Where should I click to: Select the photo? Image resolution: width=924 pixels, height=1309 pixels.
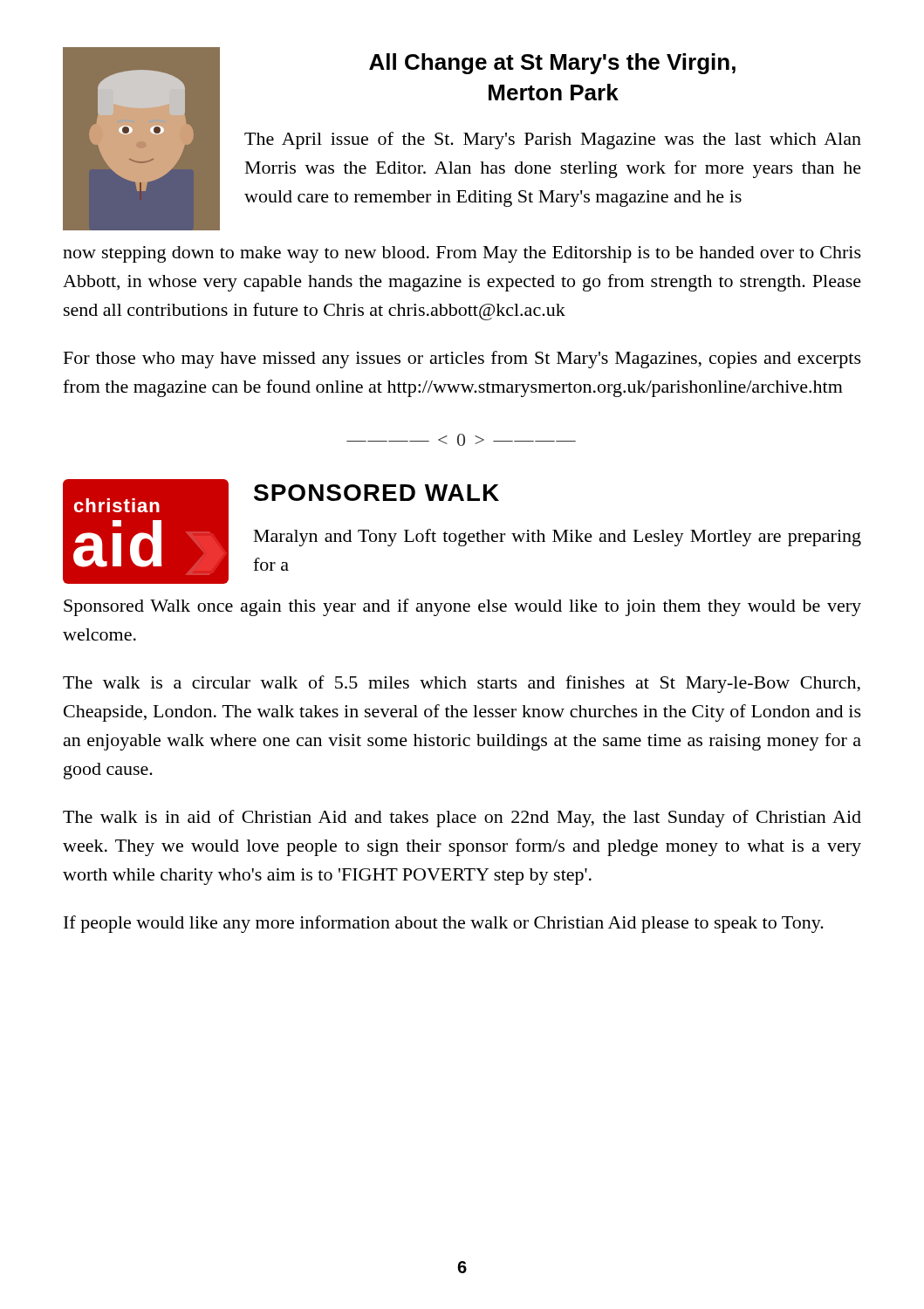(x=141, y=139)
